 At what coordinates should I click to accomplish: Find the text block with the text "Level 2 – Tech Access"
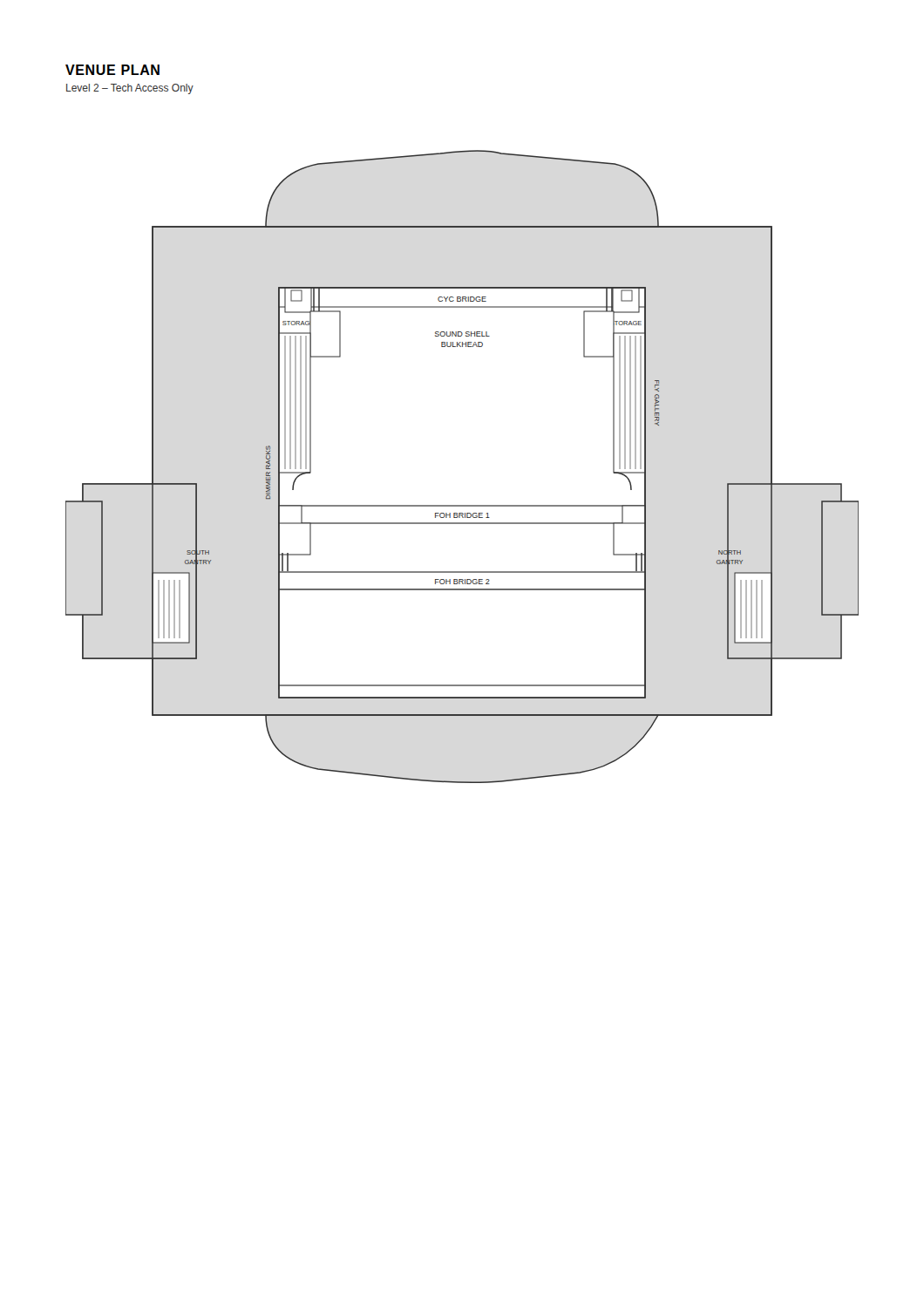pos(129,88)
